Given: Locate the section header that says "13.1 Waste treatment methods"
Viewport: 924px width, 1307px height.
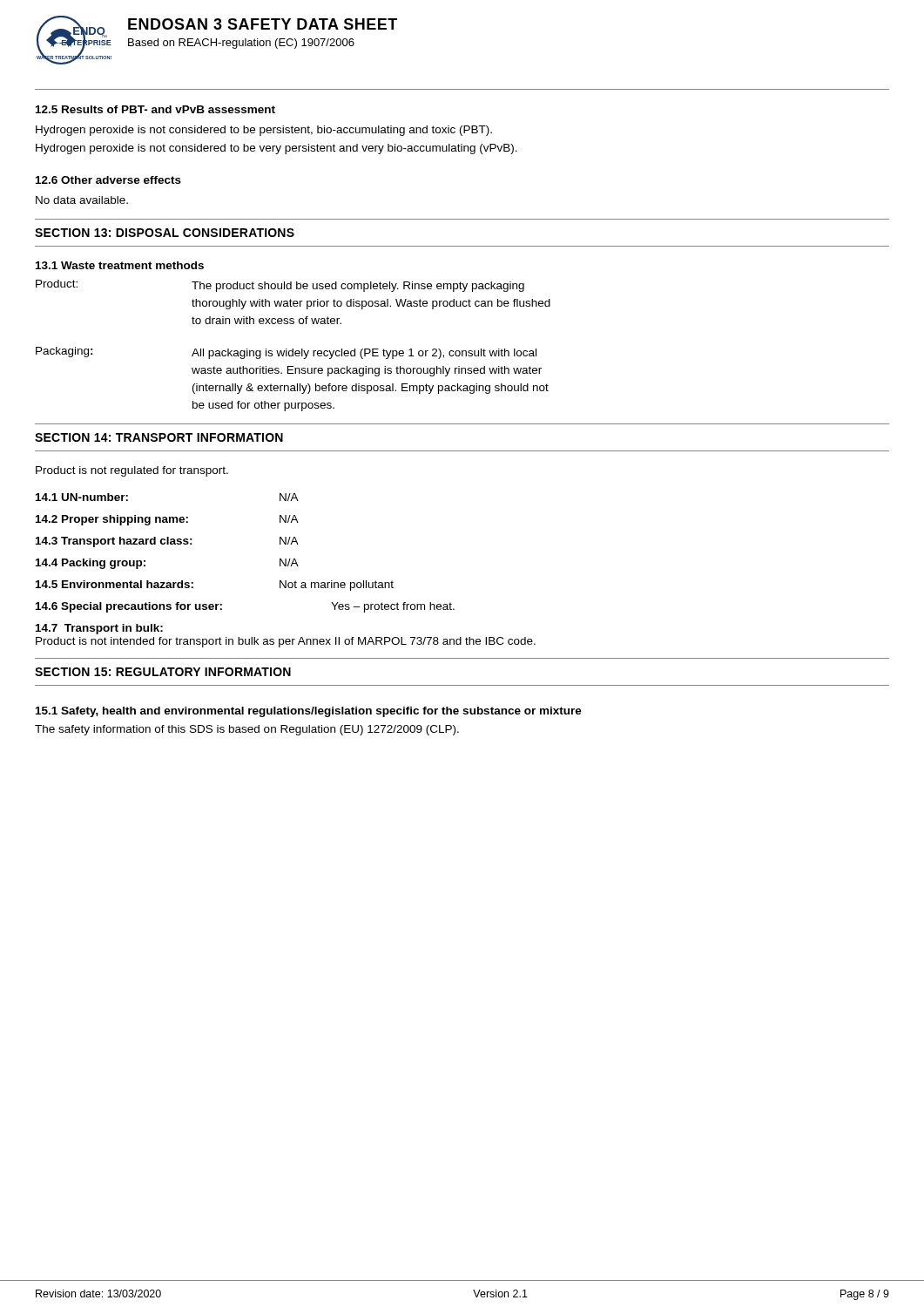Looking at the screenshot, I should point(120,265).
